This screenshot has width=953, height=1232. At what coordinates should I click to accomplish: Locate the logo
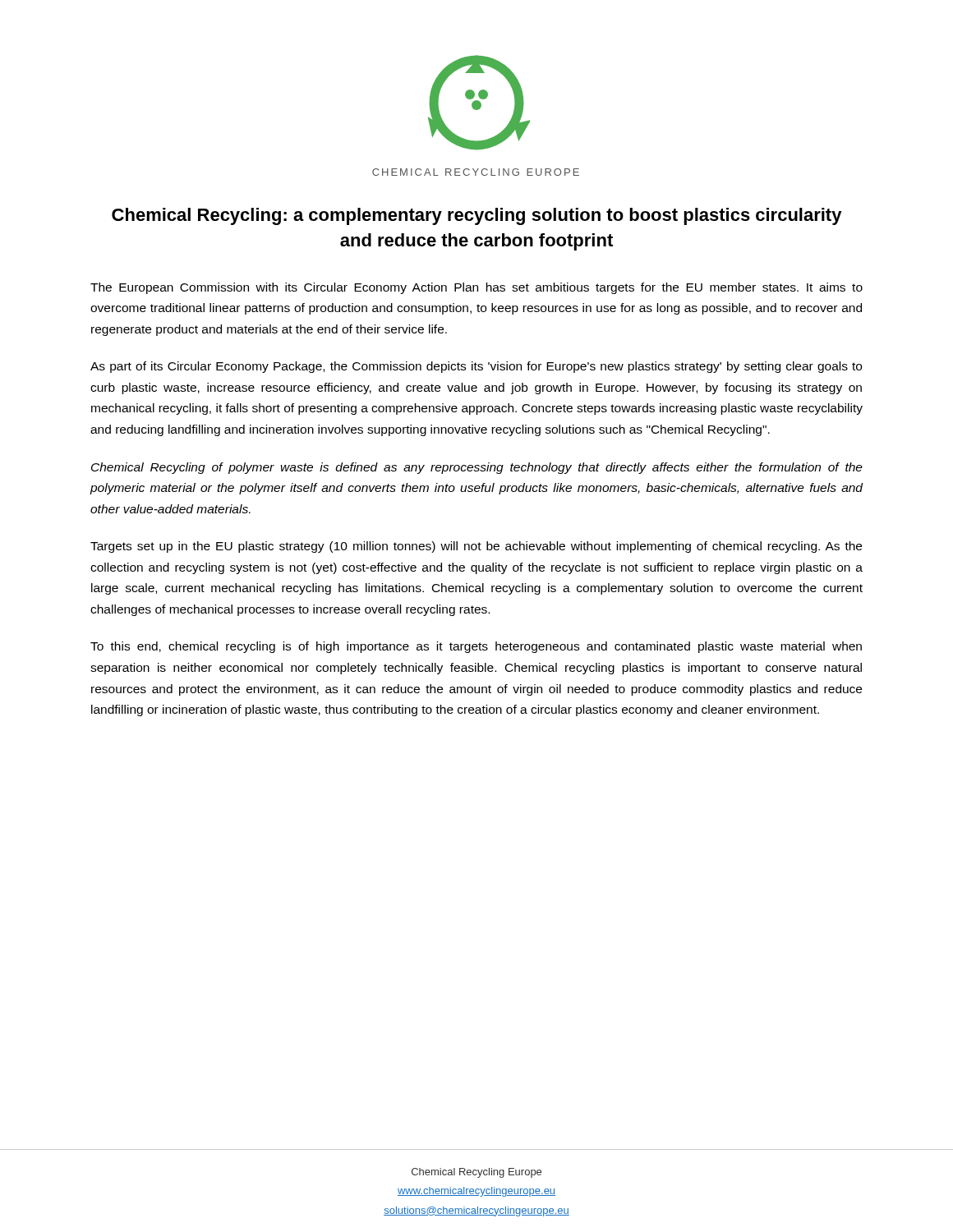476,89
